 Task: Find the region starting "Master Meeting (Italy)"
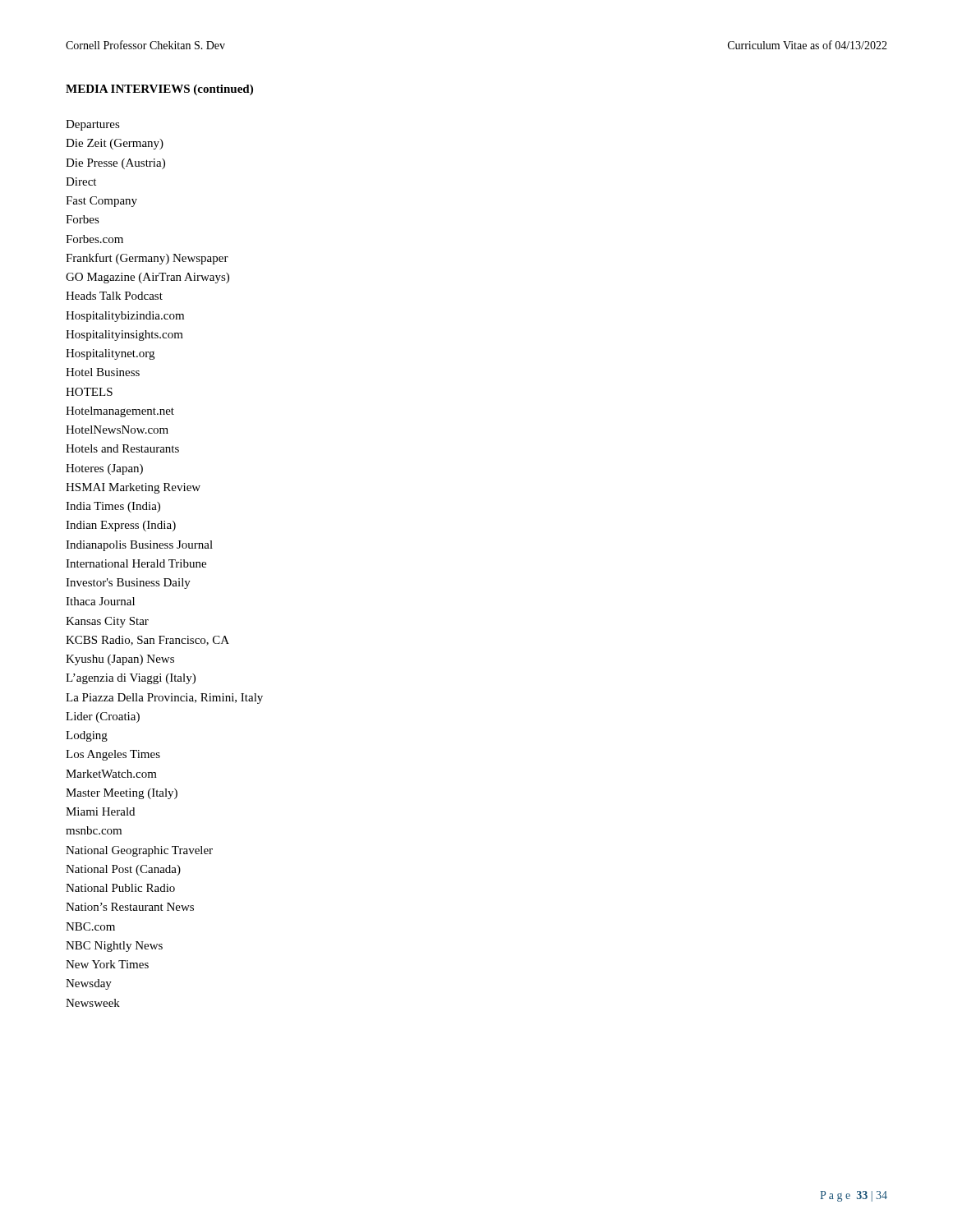tap(122, 792)
